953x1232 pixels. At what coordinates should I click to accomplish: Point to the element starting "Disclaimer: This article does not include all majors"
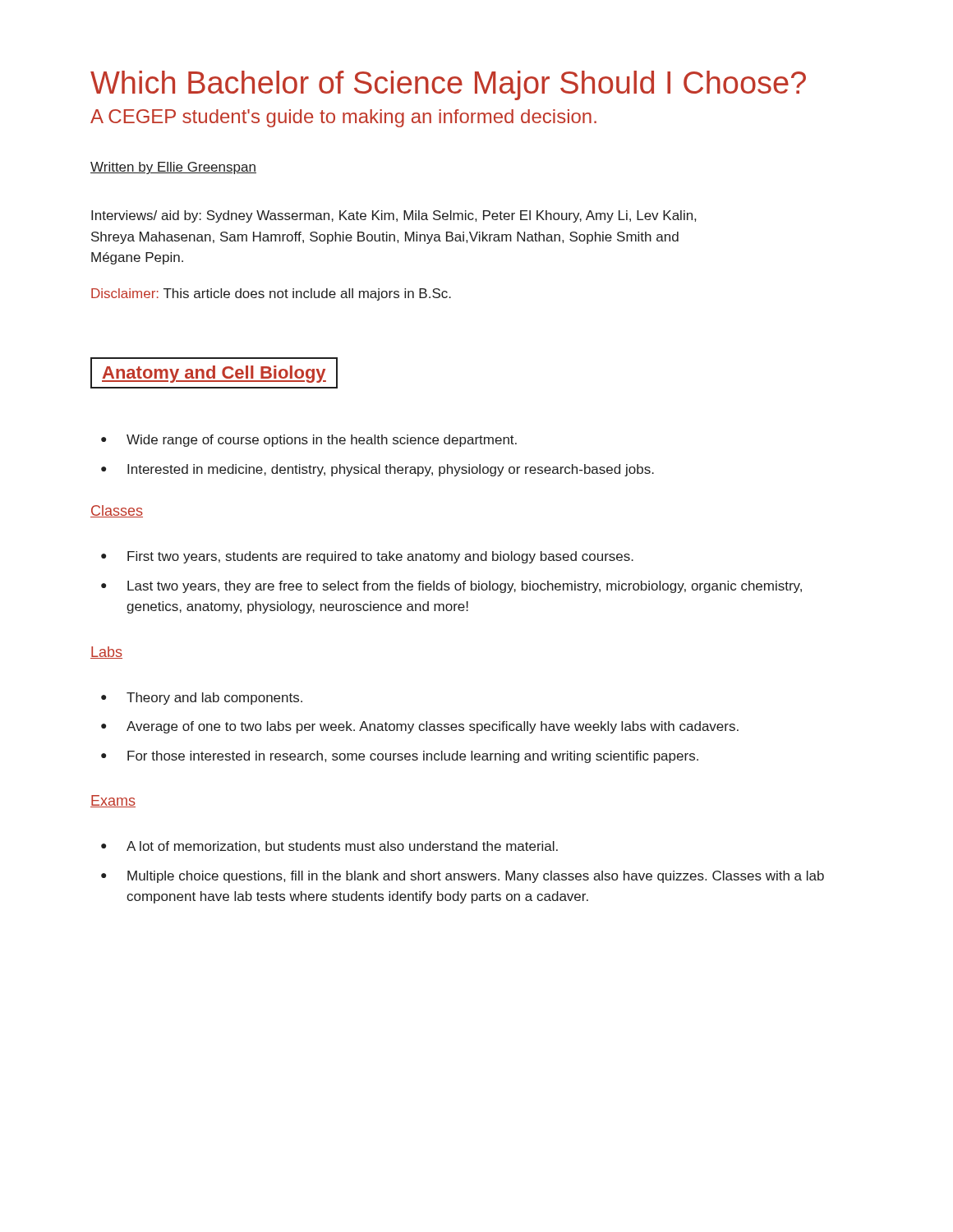point(271,294)
